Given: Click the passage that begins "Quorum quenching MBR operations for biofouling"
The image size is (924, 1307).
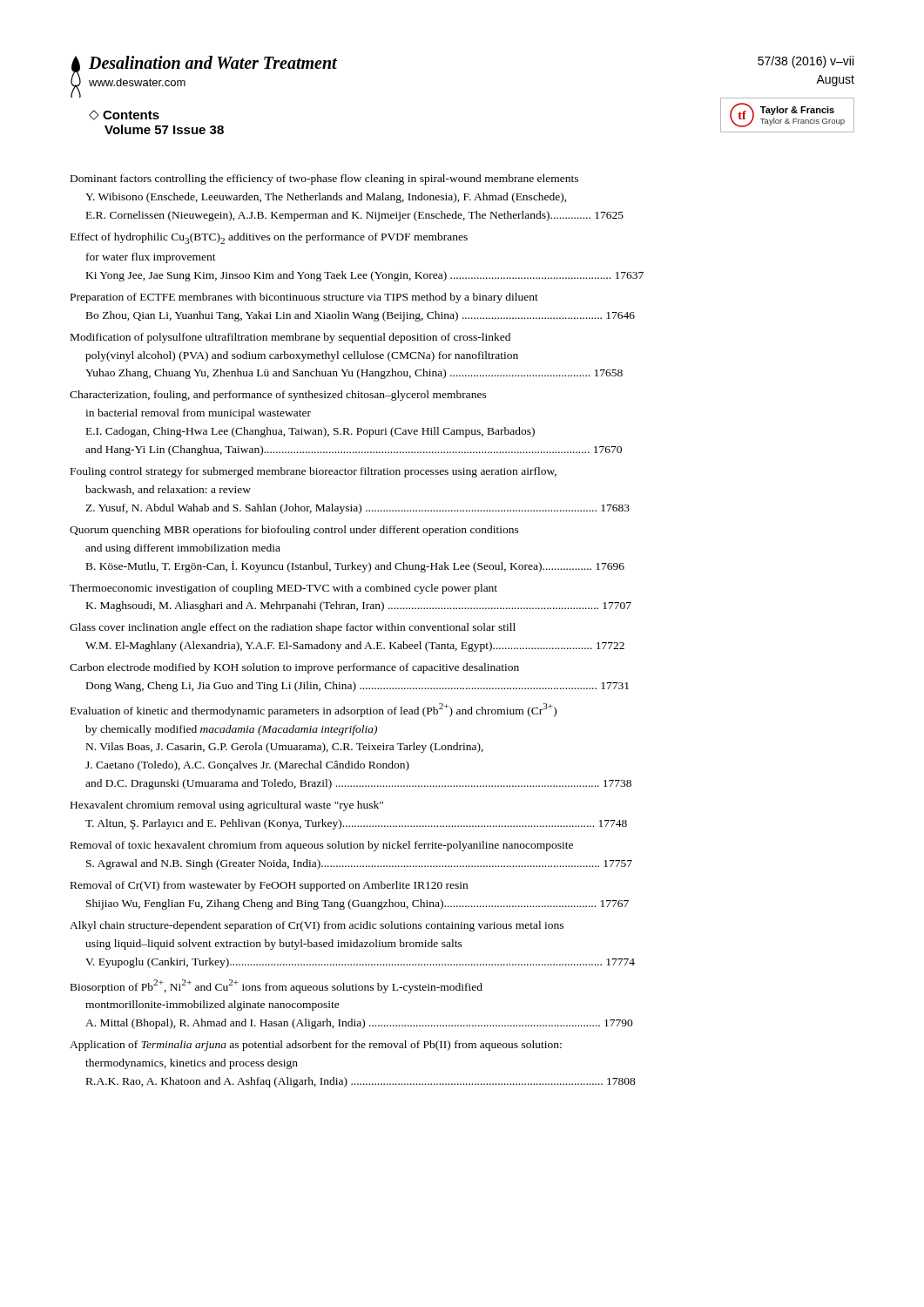Looking at the screenshot, I should 294,531.
